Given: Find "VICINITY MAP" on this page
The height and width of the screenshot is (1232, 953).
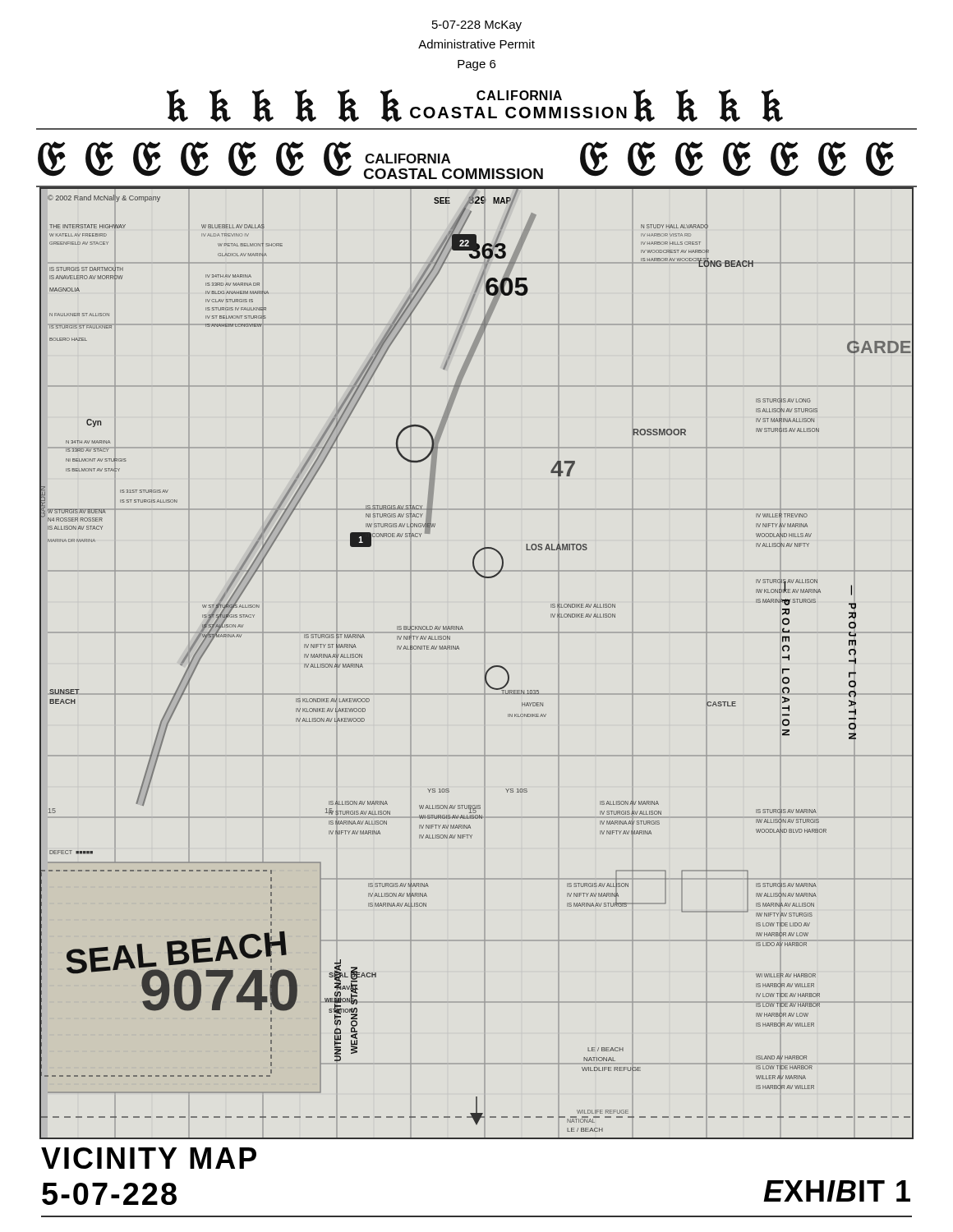Looking at the screenshot, I should coord(150,1159).
